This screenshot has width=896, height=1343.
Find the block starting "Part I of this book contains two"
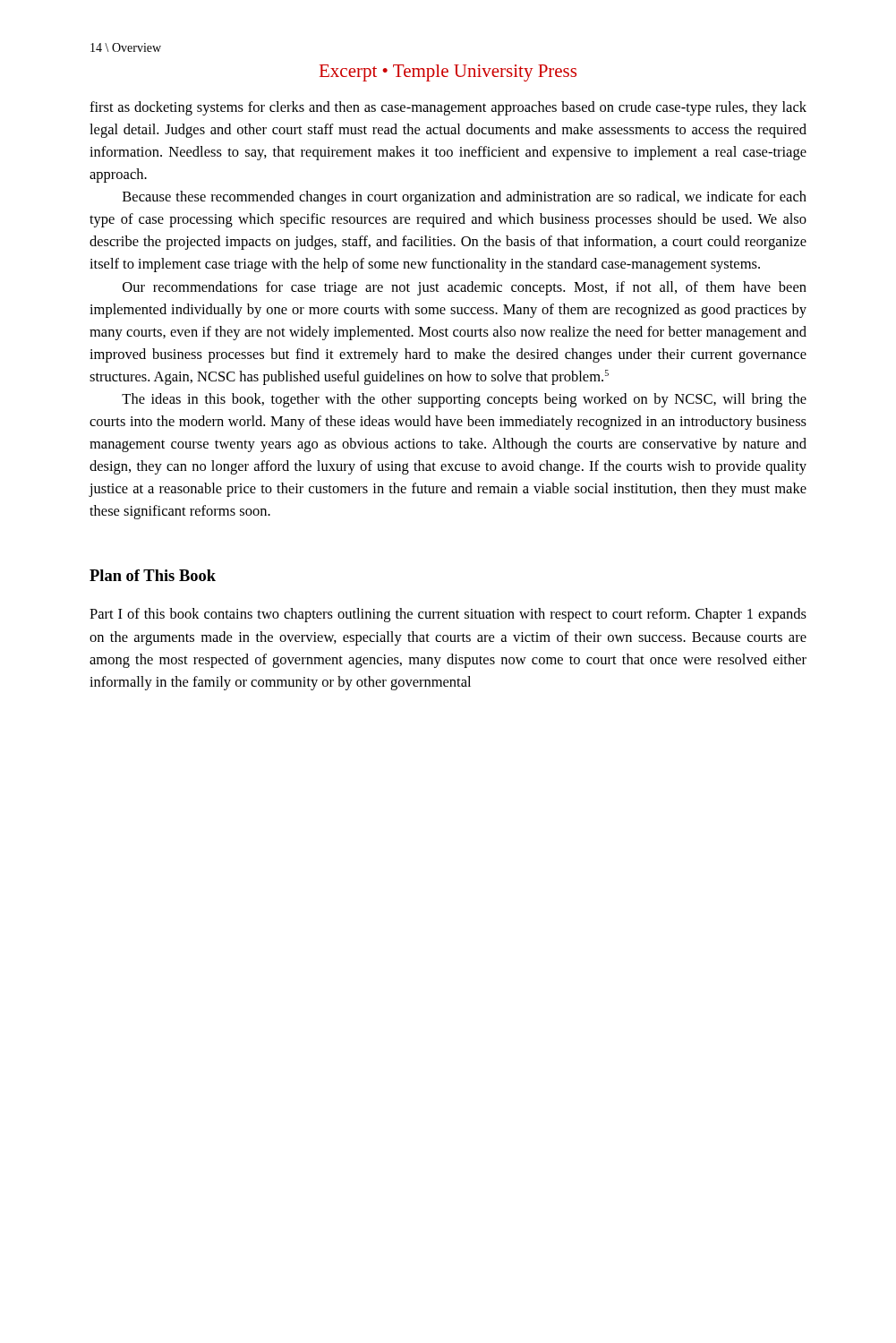(x=448, y=648)
